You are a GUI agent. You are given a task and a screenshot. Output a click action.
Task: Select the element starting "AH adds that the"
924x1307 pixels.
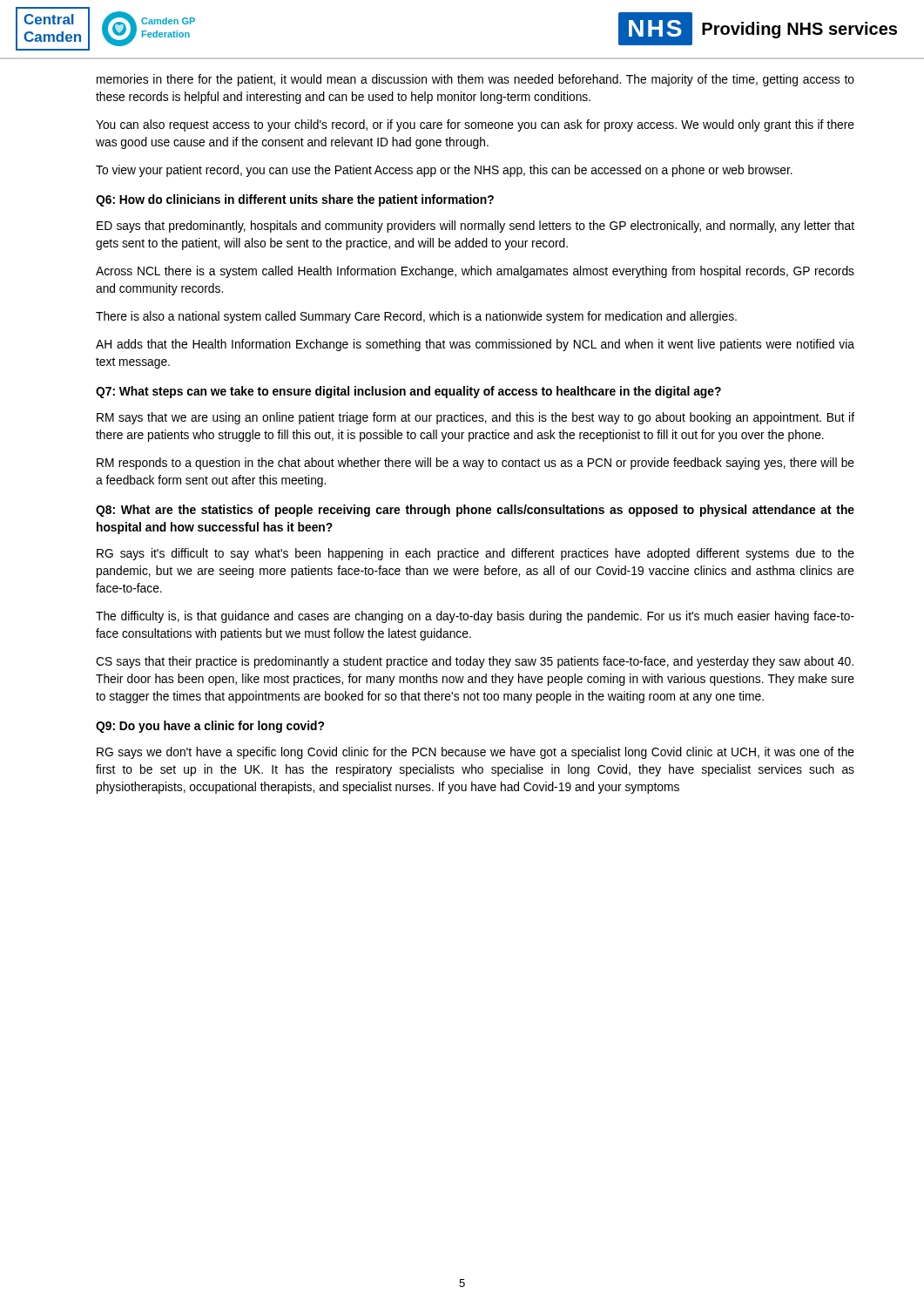[x=475, y=353]
